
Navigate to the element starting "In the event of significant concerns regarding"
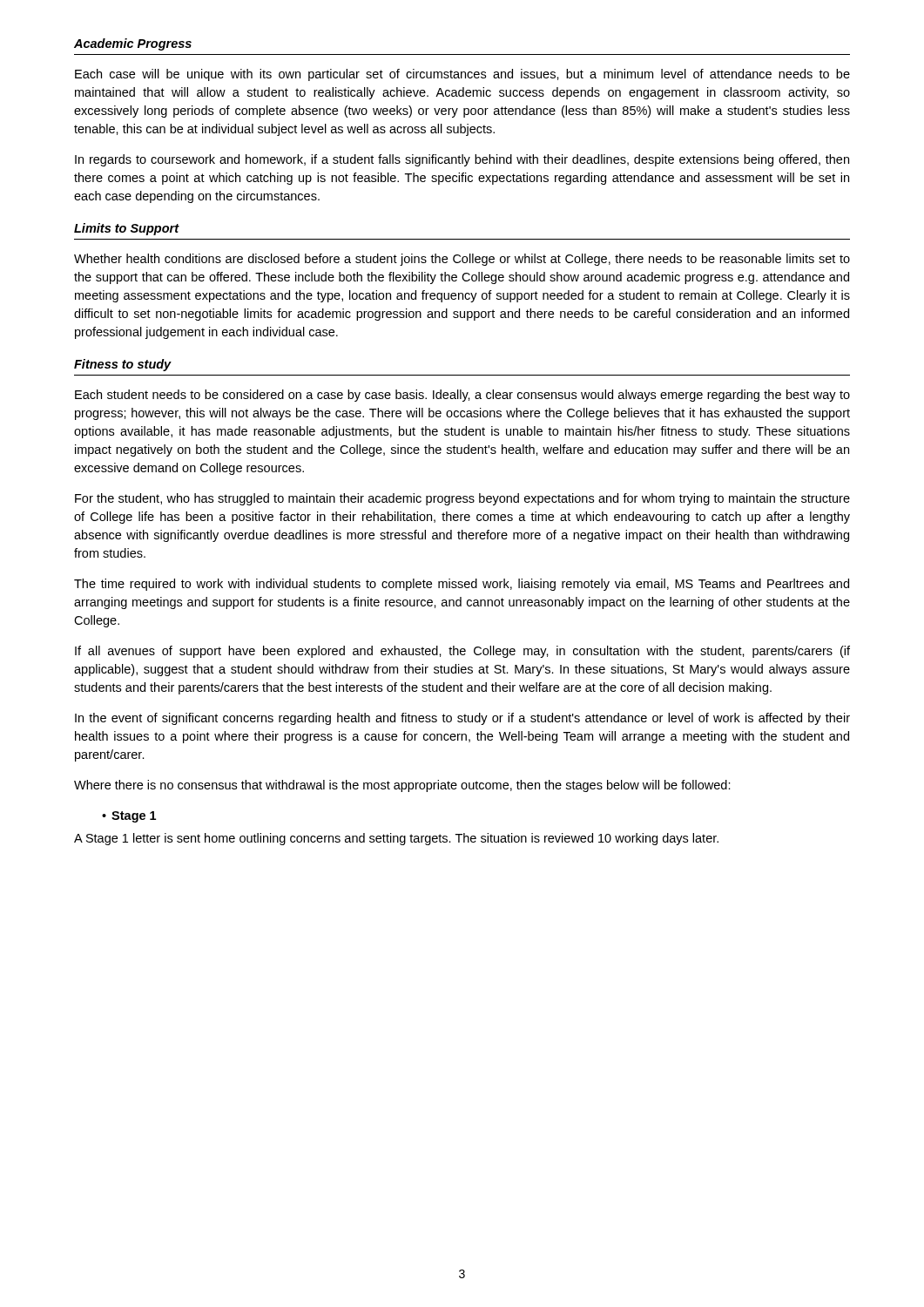[462, 737]
